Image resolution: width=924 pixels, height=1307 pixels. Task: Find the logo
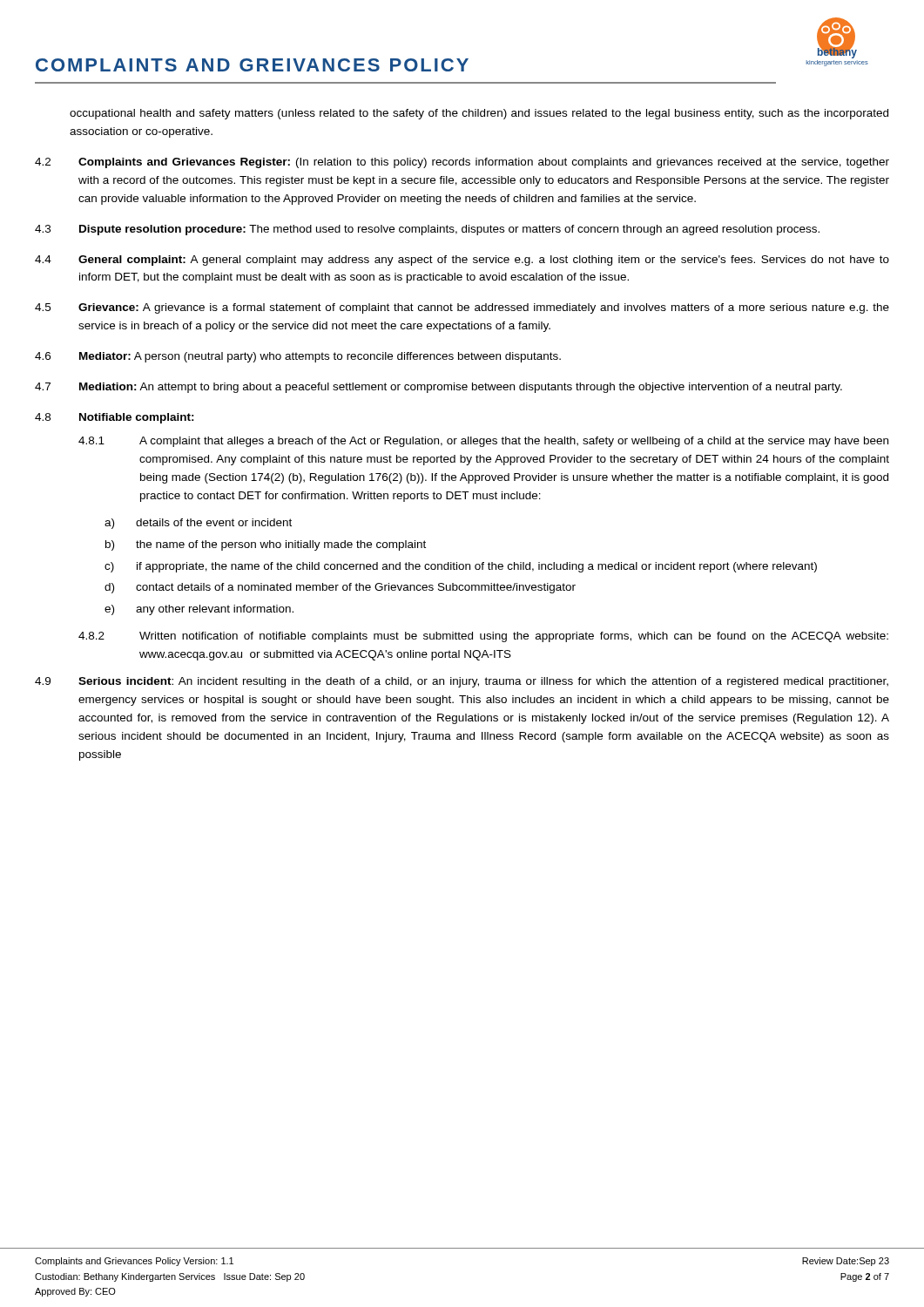click(x=836, y=42)
